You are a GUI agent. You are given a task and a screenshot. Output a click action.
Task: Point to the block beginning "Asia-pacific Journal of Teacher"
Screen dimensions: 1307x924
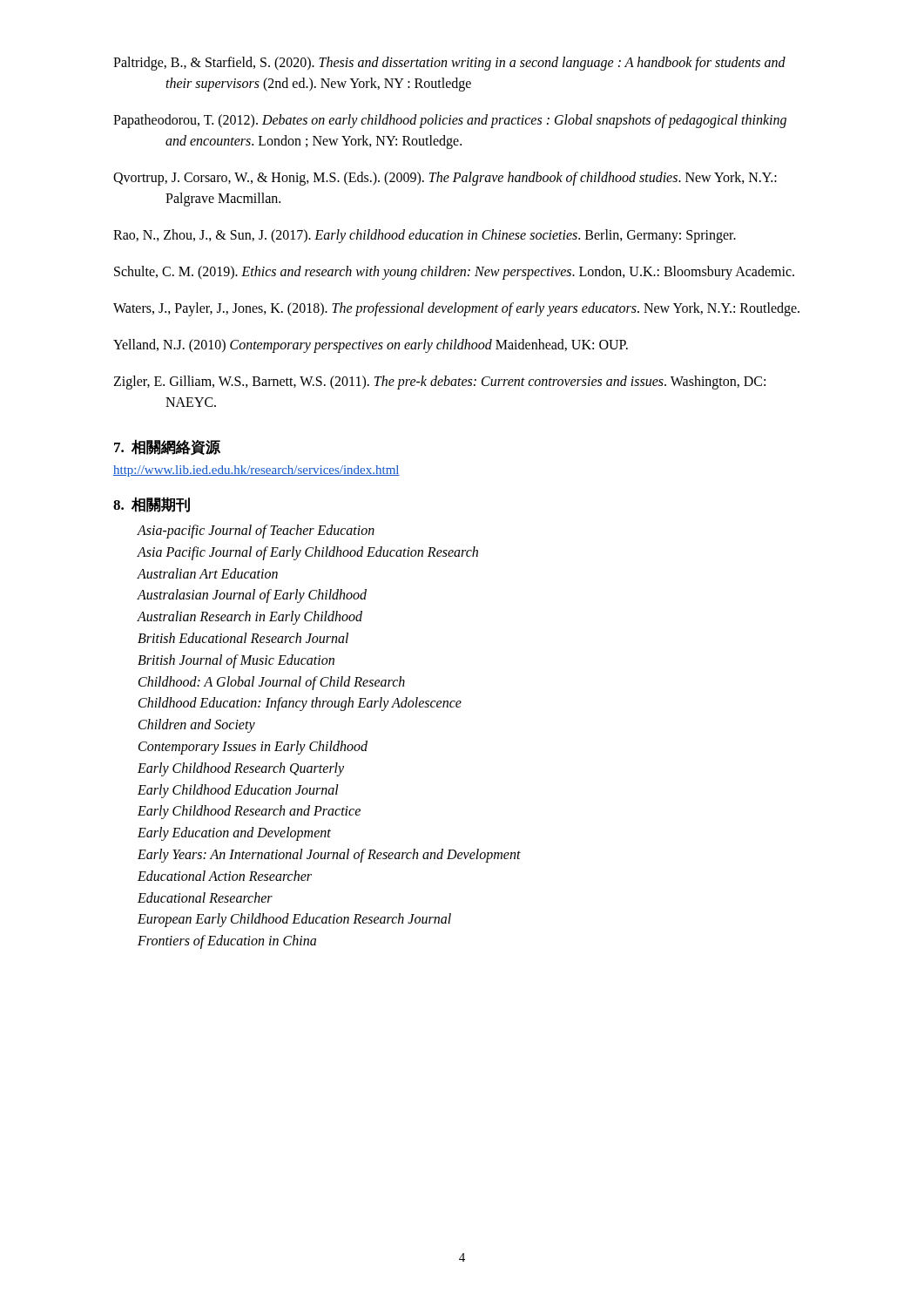click(x=256, y=532)
